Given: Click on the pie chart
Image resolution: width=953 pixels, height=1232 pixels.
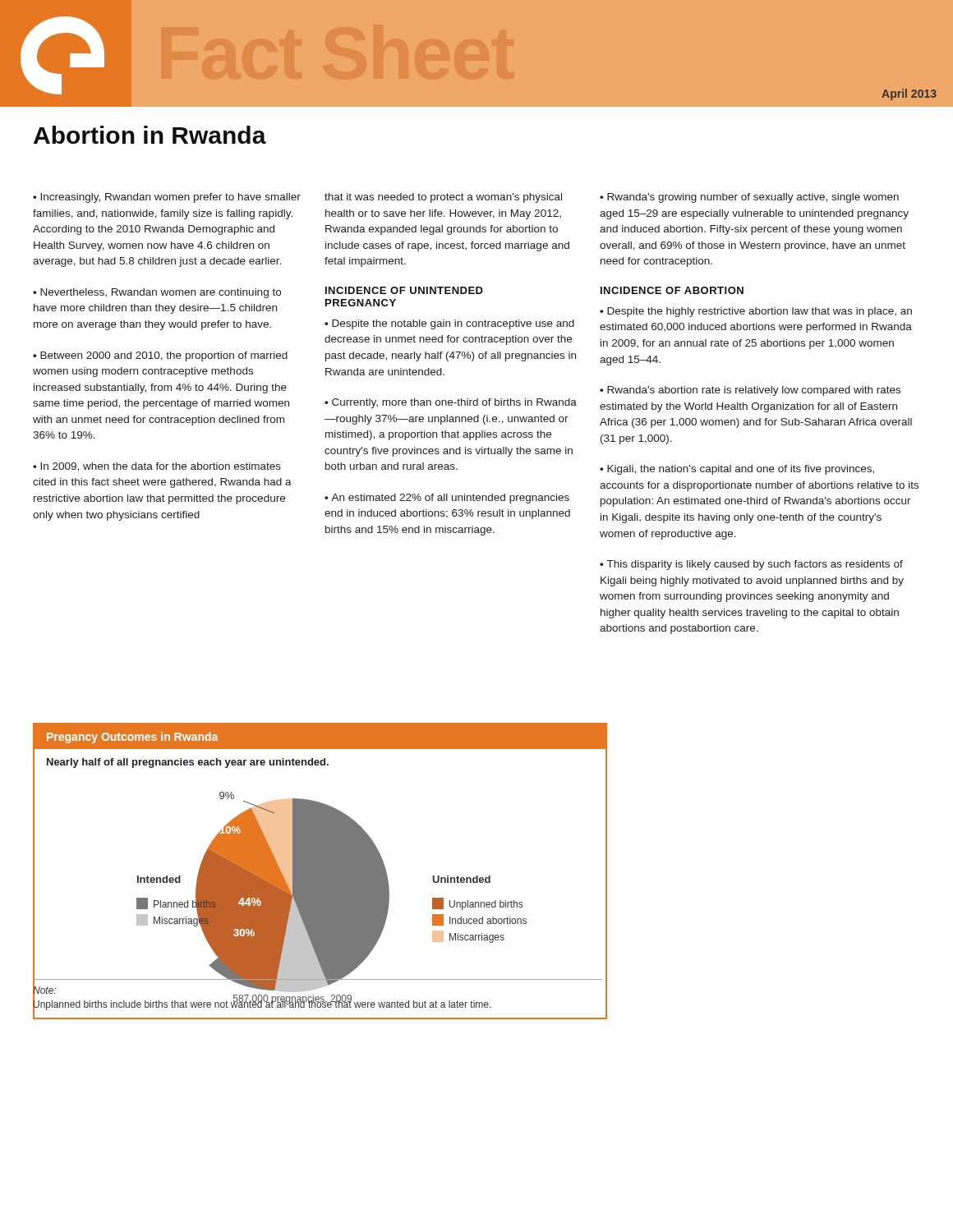Looking at the screenshot, I should (x=321, y=895).
